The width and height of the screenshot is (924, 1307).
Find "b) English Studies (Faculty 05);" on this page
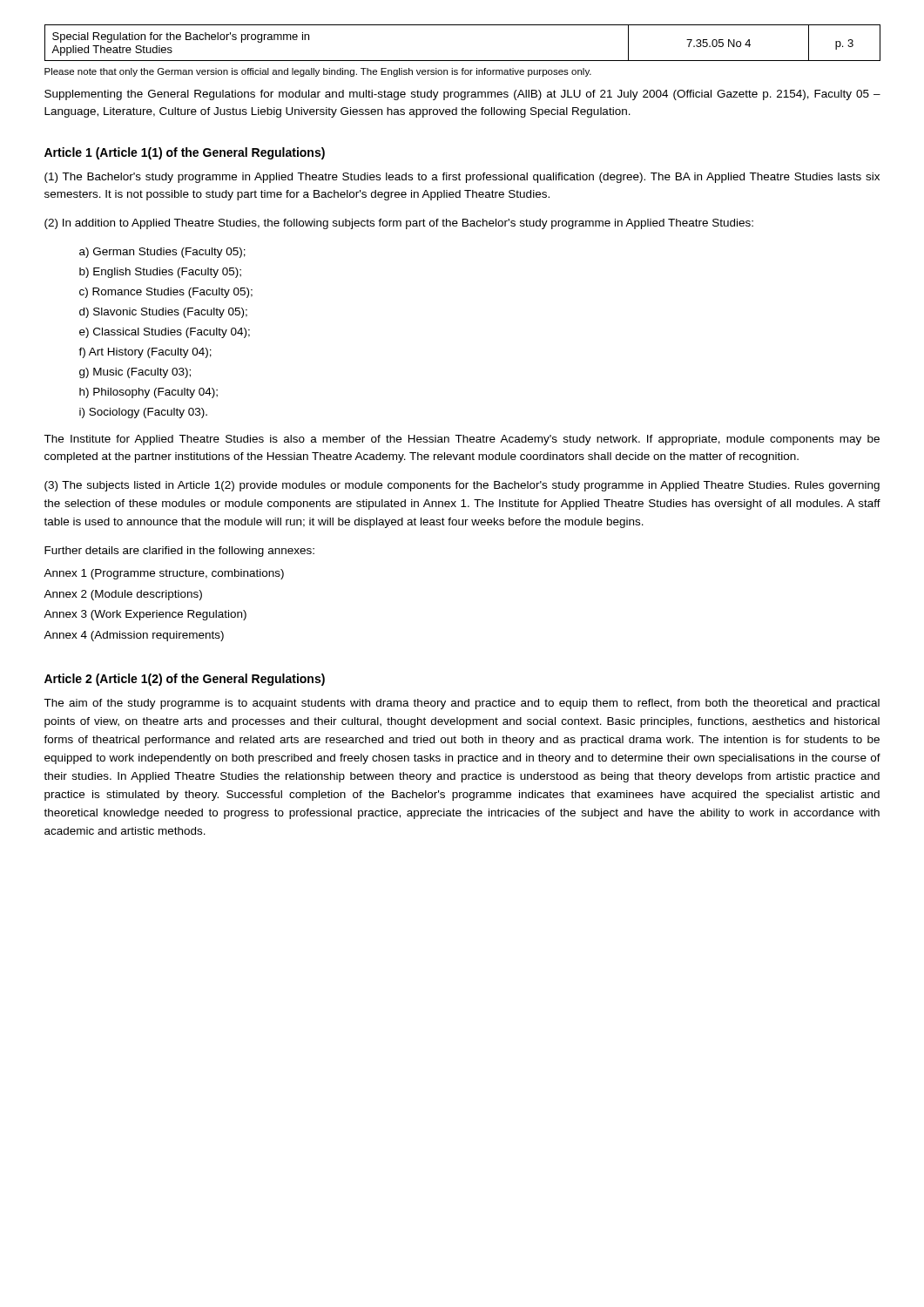(160, 272)
